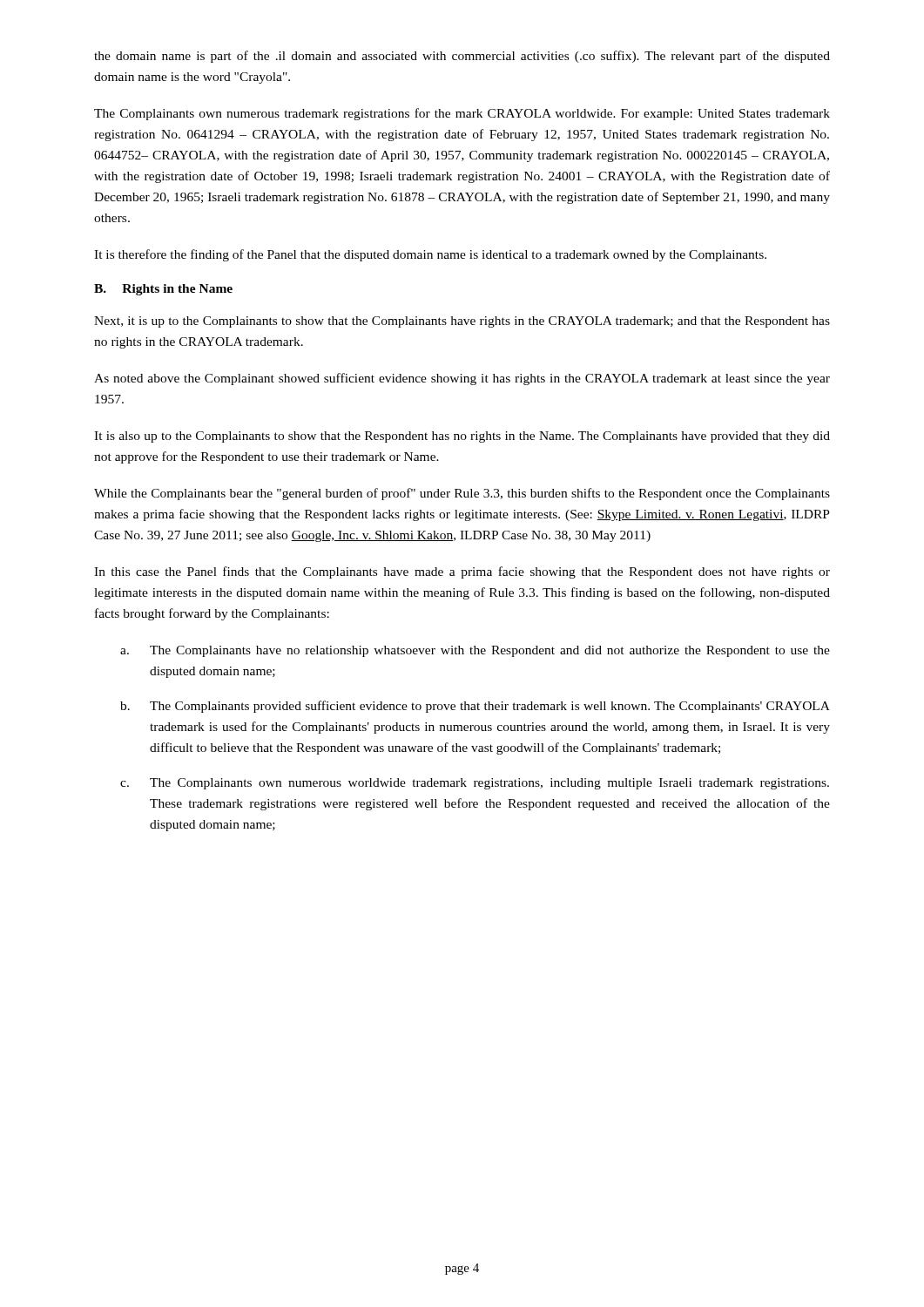Image resolution: width=924 pixels, height=1307 pixels.
Task: Select the element starting "It is also up"
Action: tap(462, 446)
